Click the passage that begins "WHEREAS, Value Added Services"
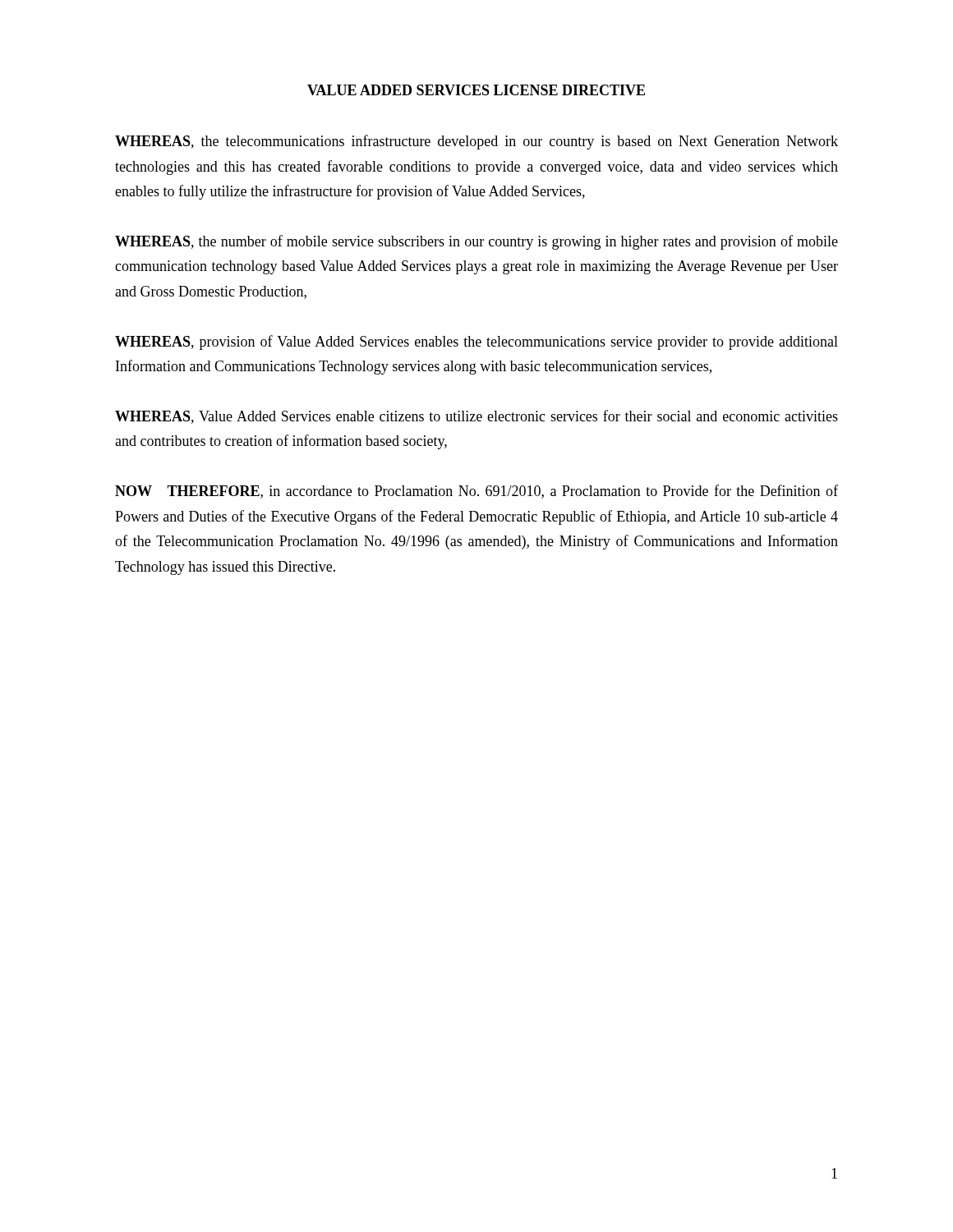The width and height of the screenshot is (953, 1232). click(476, 429)
